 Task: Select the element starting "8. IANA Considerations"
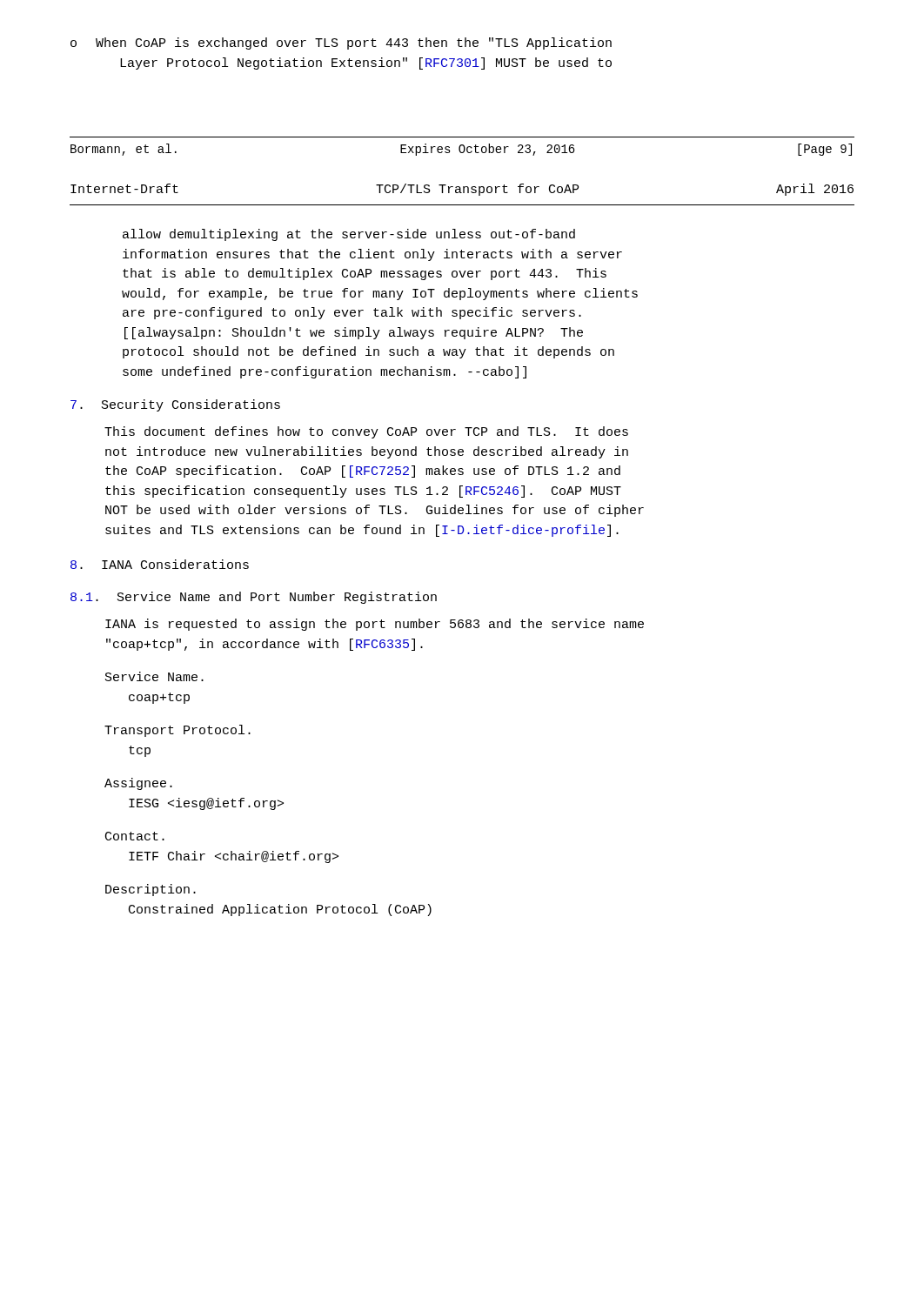click(160, 566)
